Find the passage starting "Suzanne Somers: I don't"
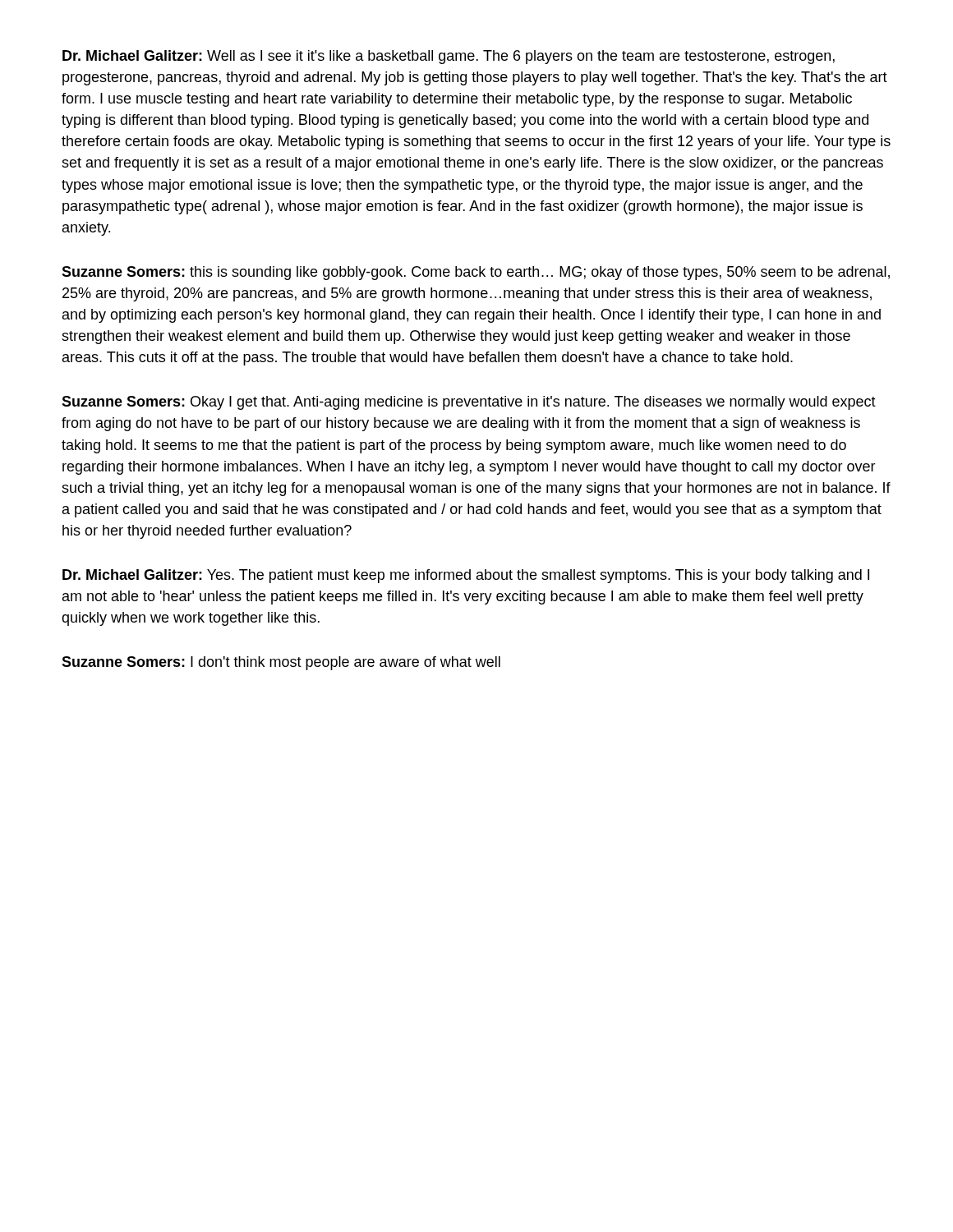The width and height of the screenshot is (953, 1232). point(281,662)
